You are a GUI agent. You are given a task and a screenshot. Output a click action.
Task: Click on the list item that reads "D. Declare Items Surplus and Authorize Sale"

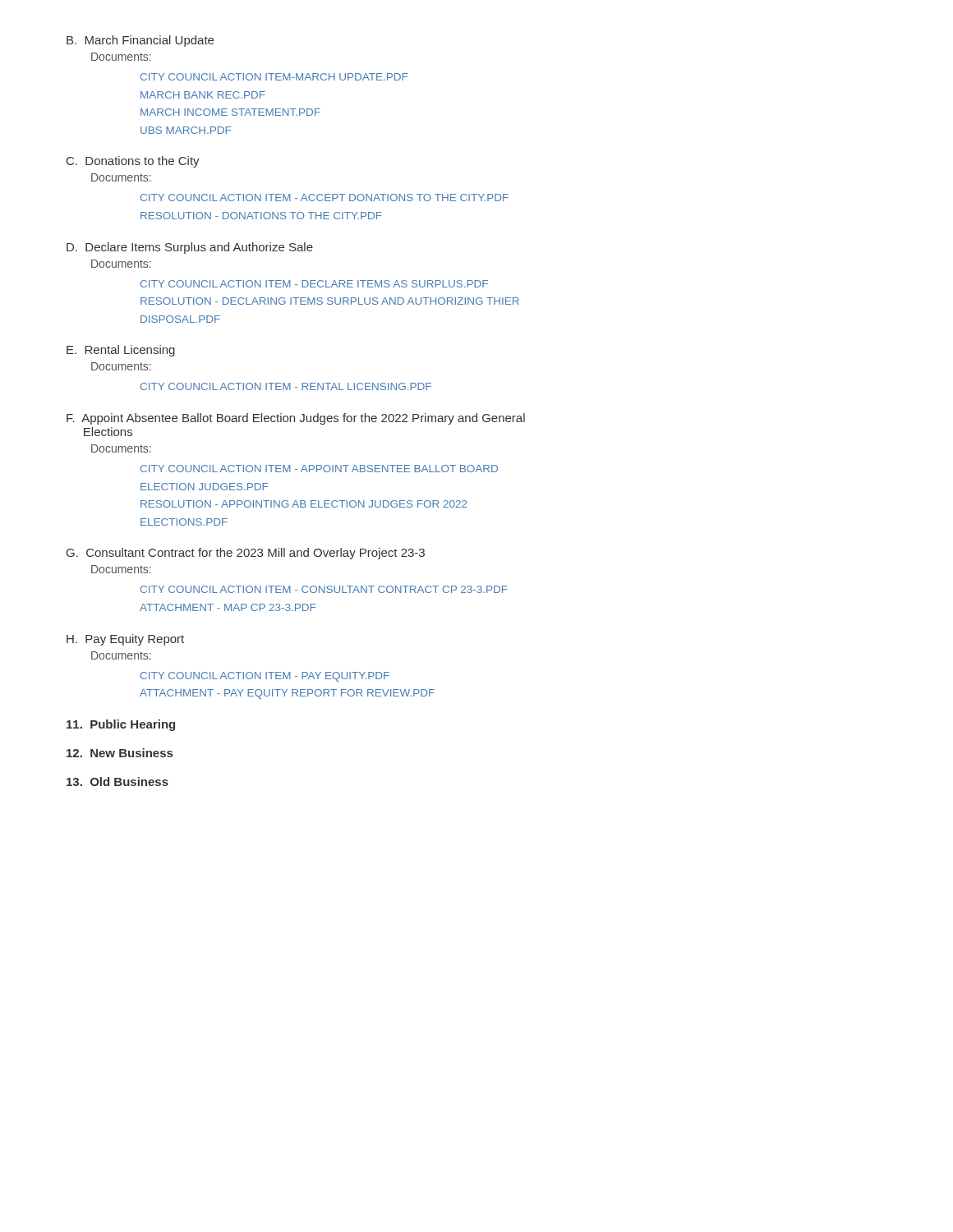[x=189, y=246]
